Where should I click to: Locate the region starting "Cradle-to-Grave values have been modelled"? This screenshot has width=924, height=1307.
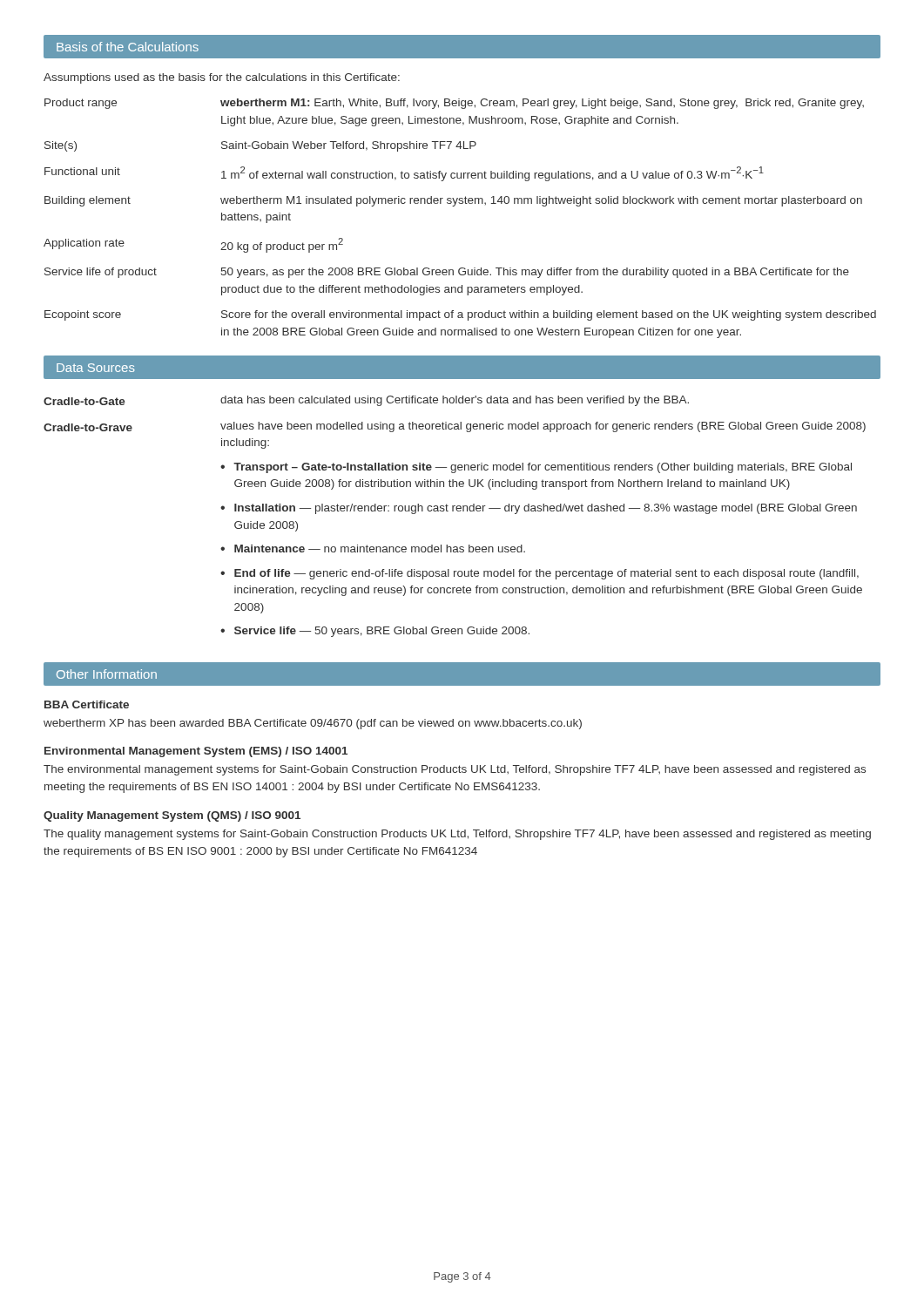coord(455,427)
